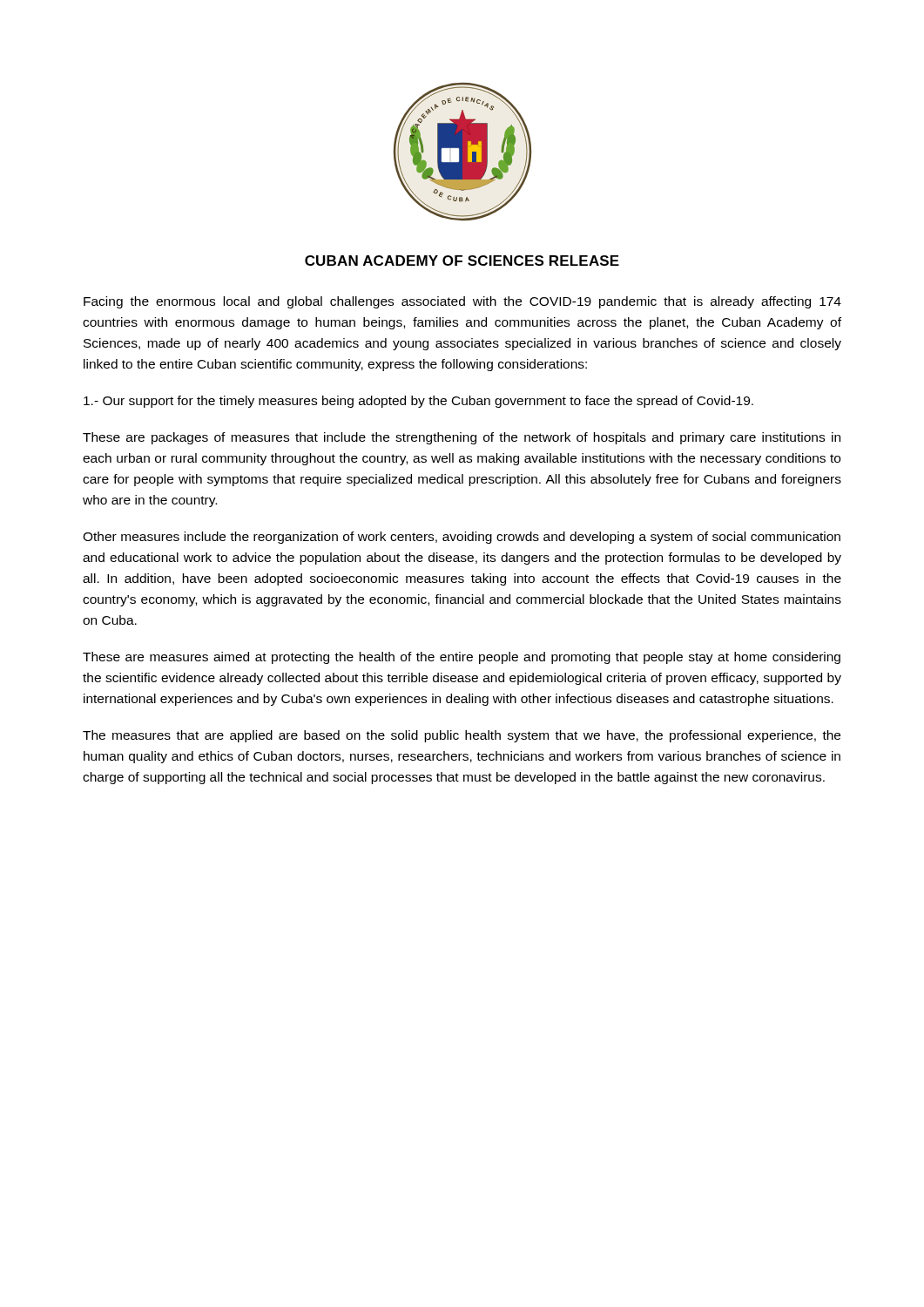
Task: Click on the block starting "The measures that are applied are"
Action: [x=462, y=756]
